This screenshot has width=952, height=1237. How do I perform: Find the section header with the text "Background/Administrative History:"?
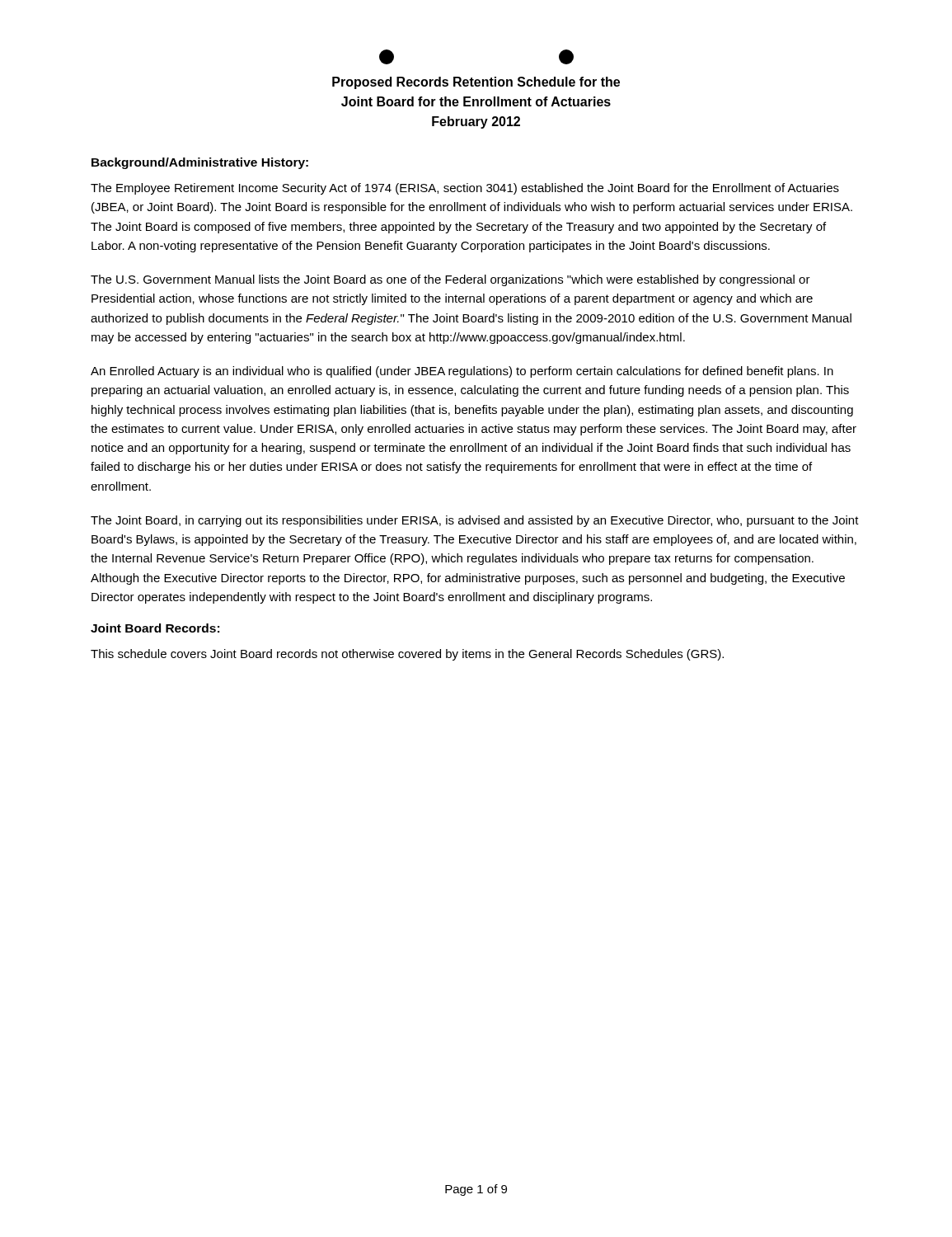tap(200, 162)
